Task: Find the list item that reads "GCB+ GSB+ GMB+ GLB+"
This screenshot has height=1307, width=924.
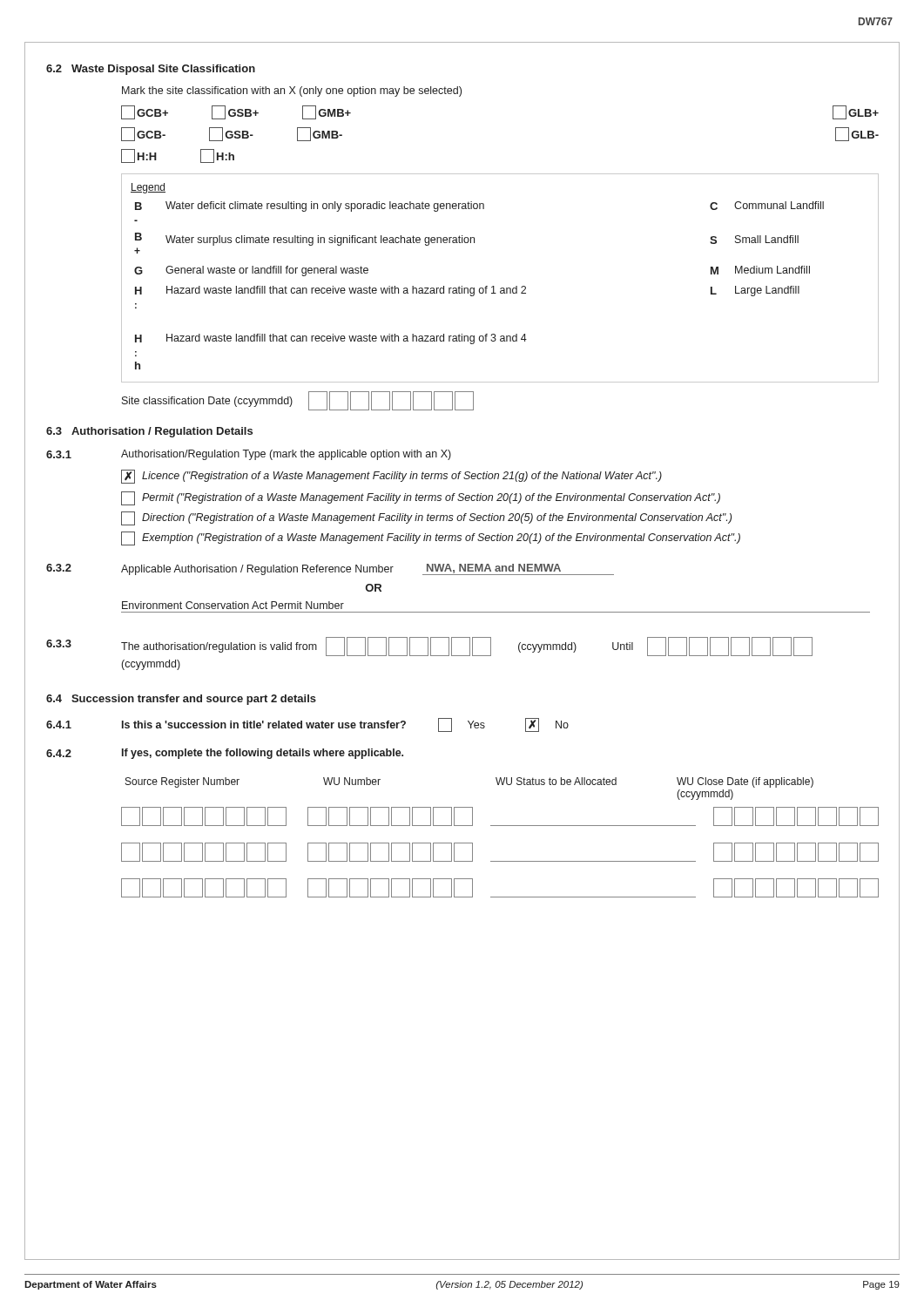Action: (x=145, y=113)
